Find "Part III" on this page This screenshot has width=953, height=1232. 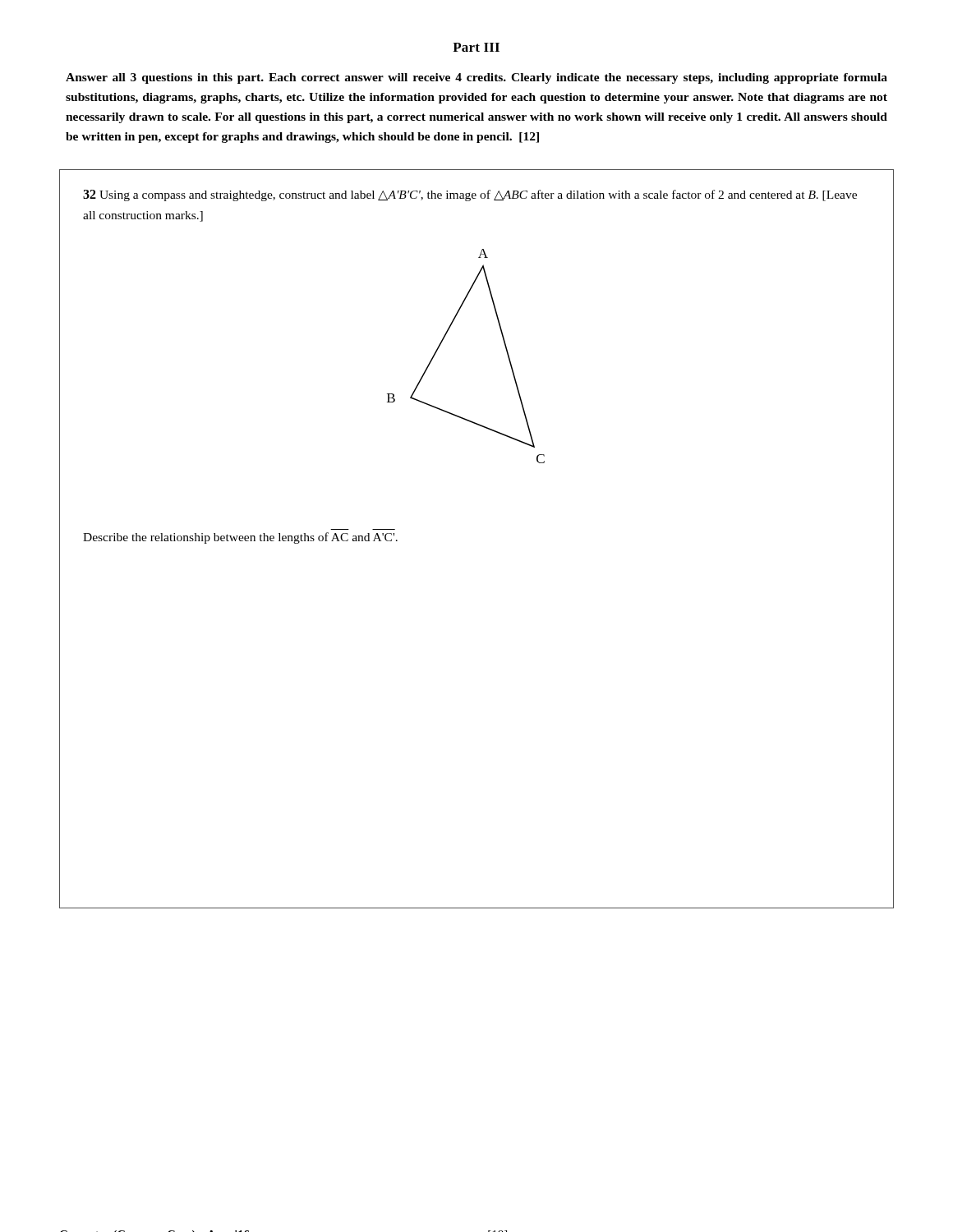coord(476,47)
